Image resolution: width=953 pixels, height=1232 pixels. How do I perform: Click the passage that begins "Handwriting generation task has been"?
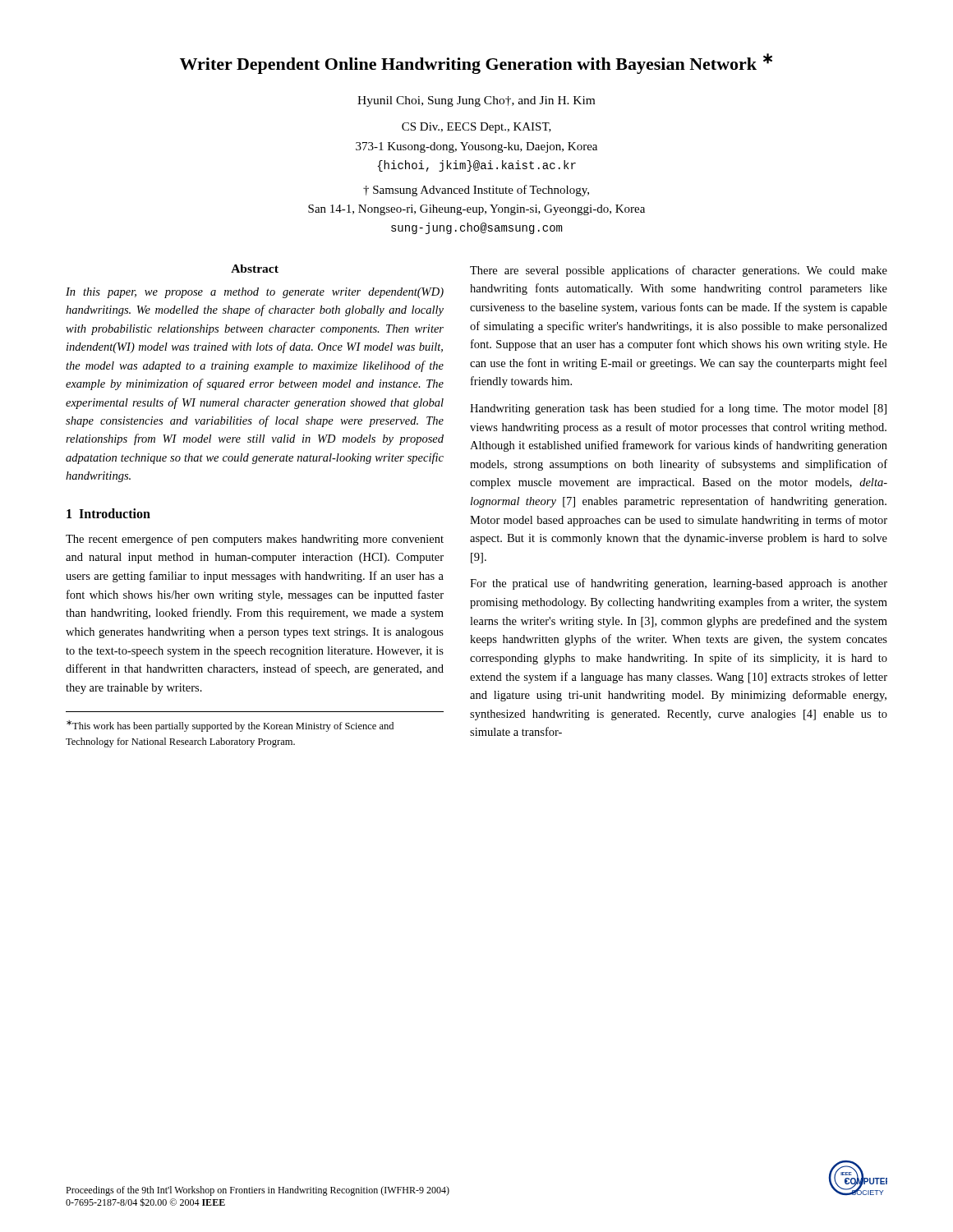point(679,482)
